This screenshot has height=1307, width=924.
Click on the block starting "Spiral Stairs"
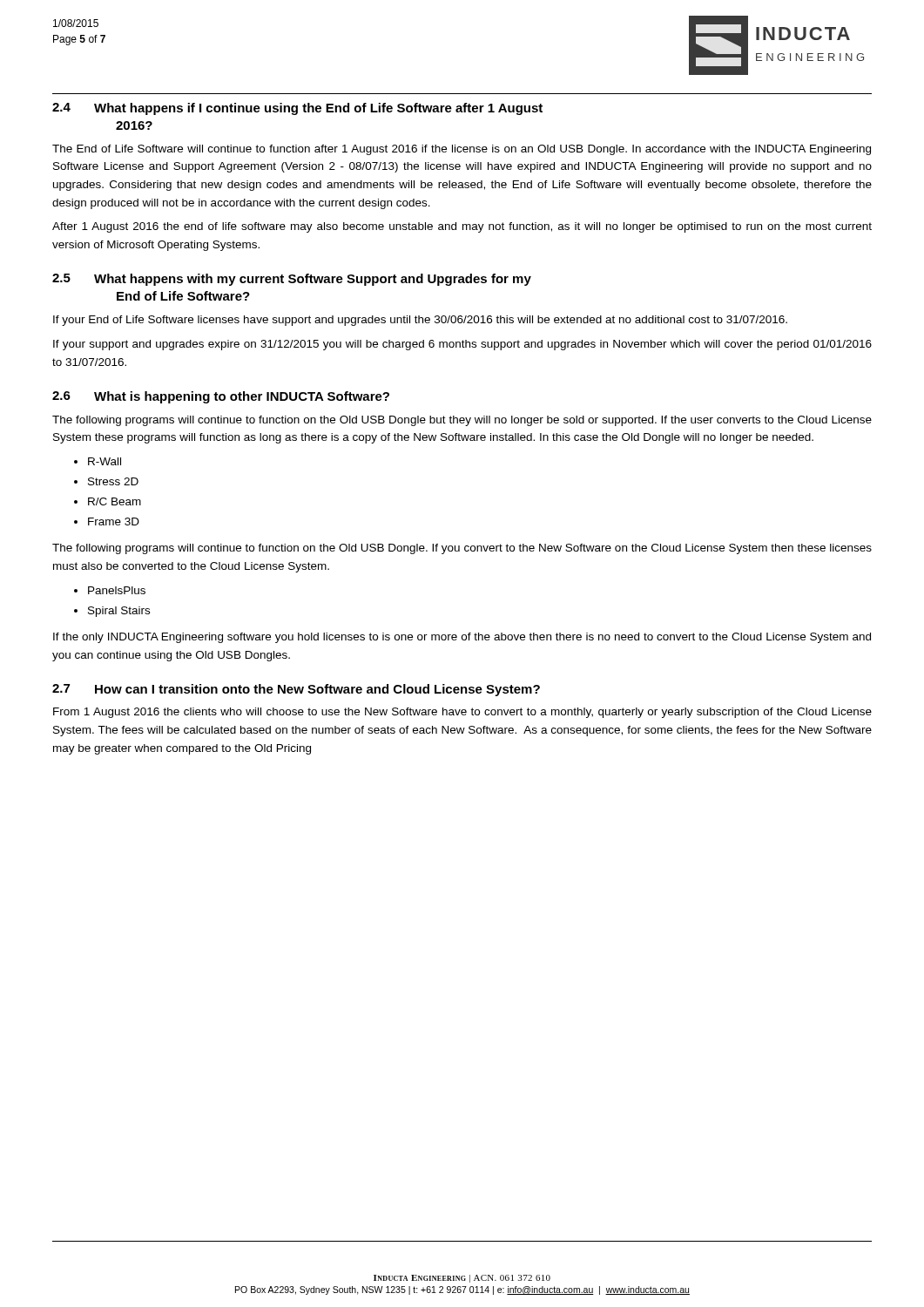coord(119,610)
